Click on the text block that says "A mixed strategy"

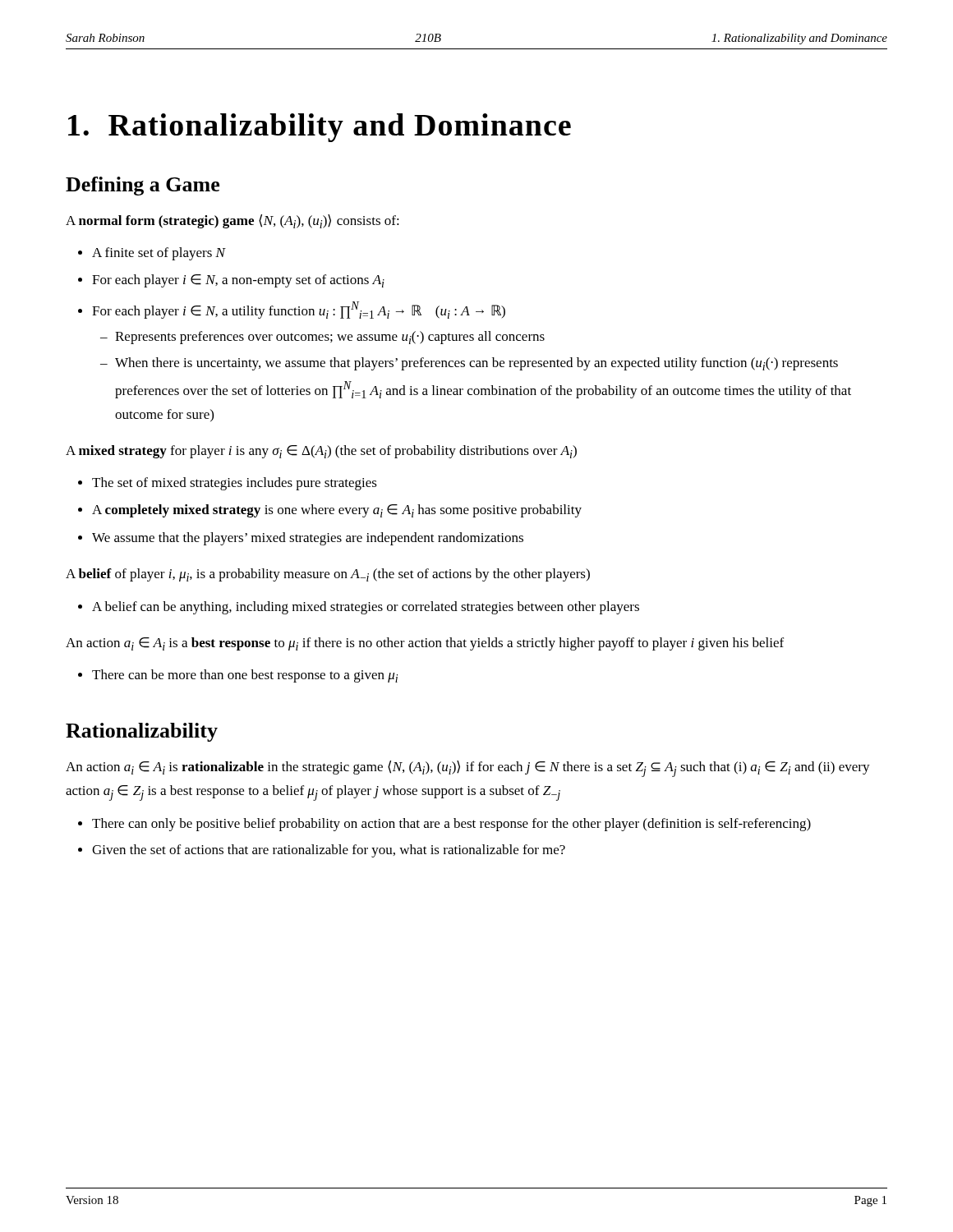coord(476,452)
